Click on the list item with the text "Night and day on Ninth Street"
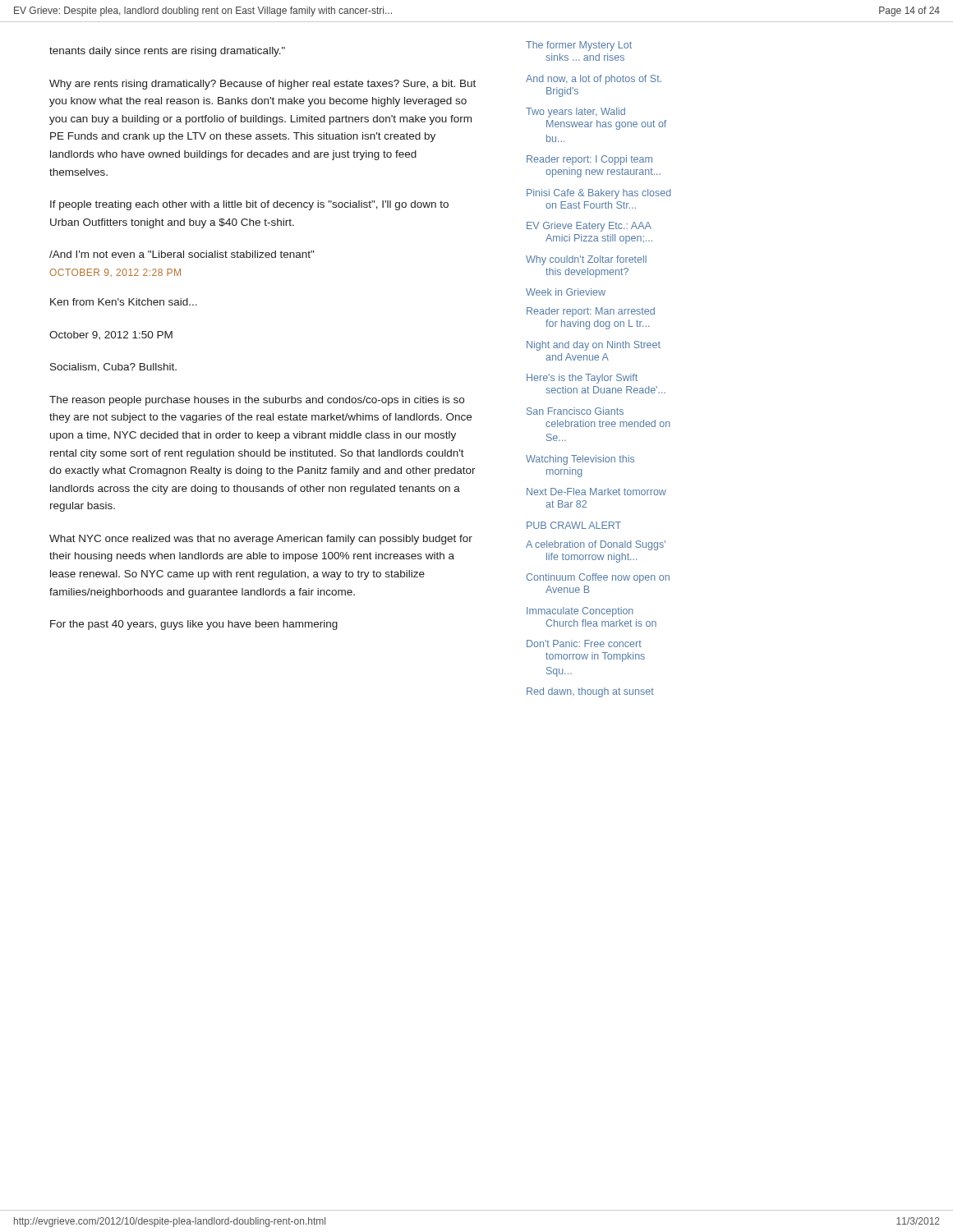 [x=649, y=352]
